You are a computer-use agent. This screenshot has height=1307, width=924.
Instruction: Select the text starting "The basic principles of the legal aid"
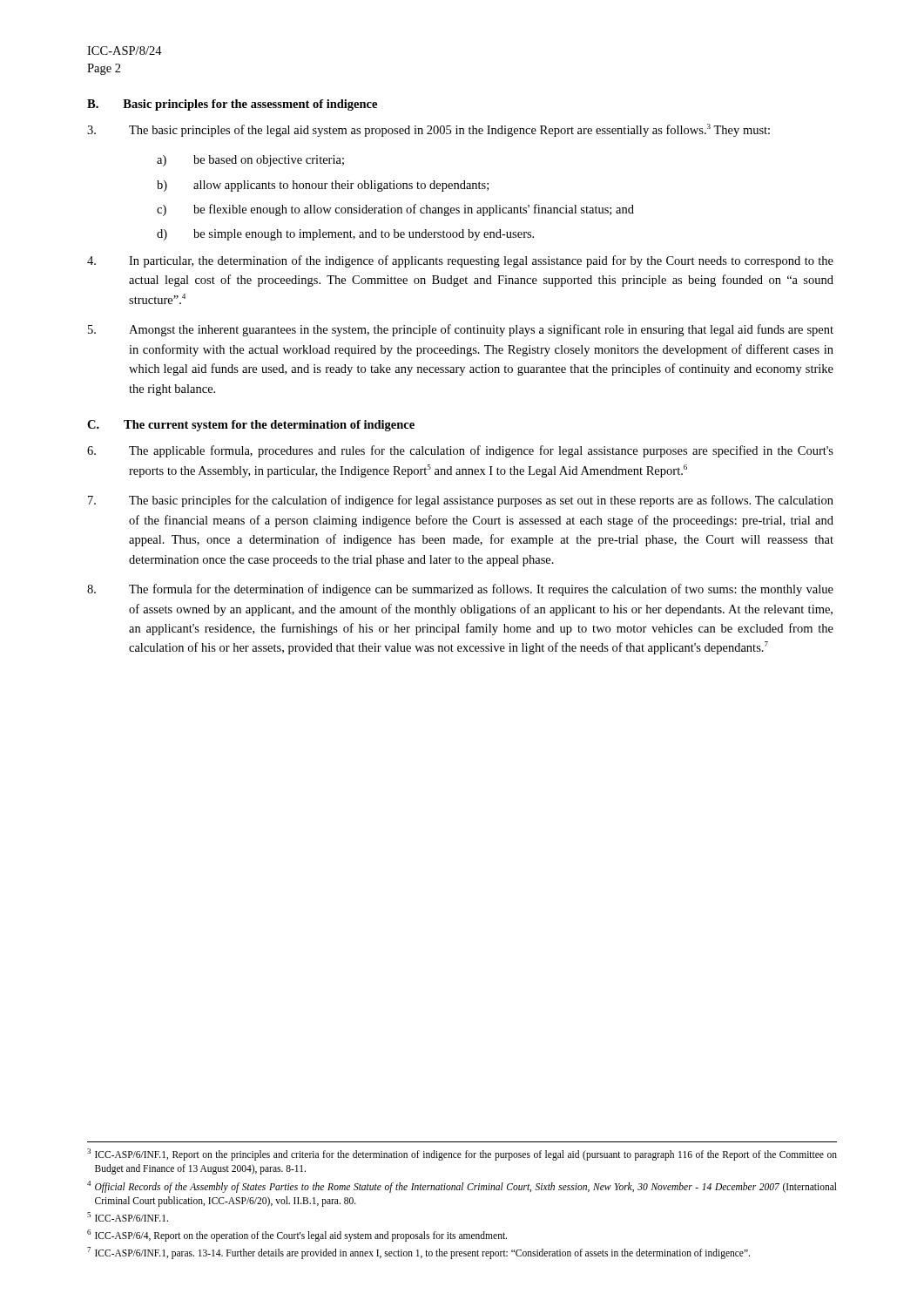pyautogui.click(x=460, y=130)
